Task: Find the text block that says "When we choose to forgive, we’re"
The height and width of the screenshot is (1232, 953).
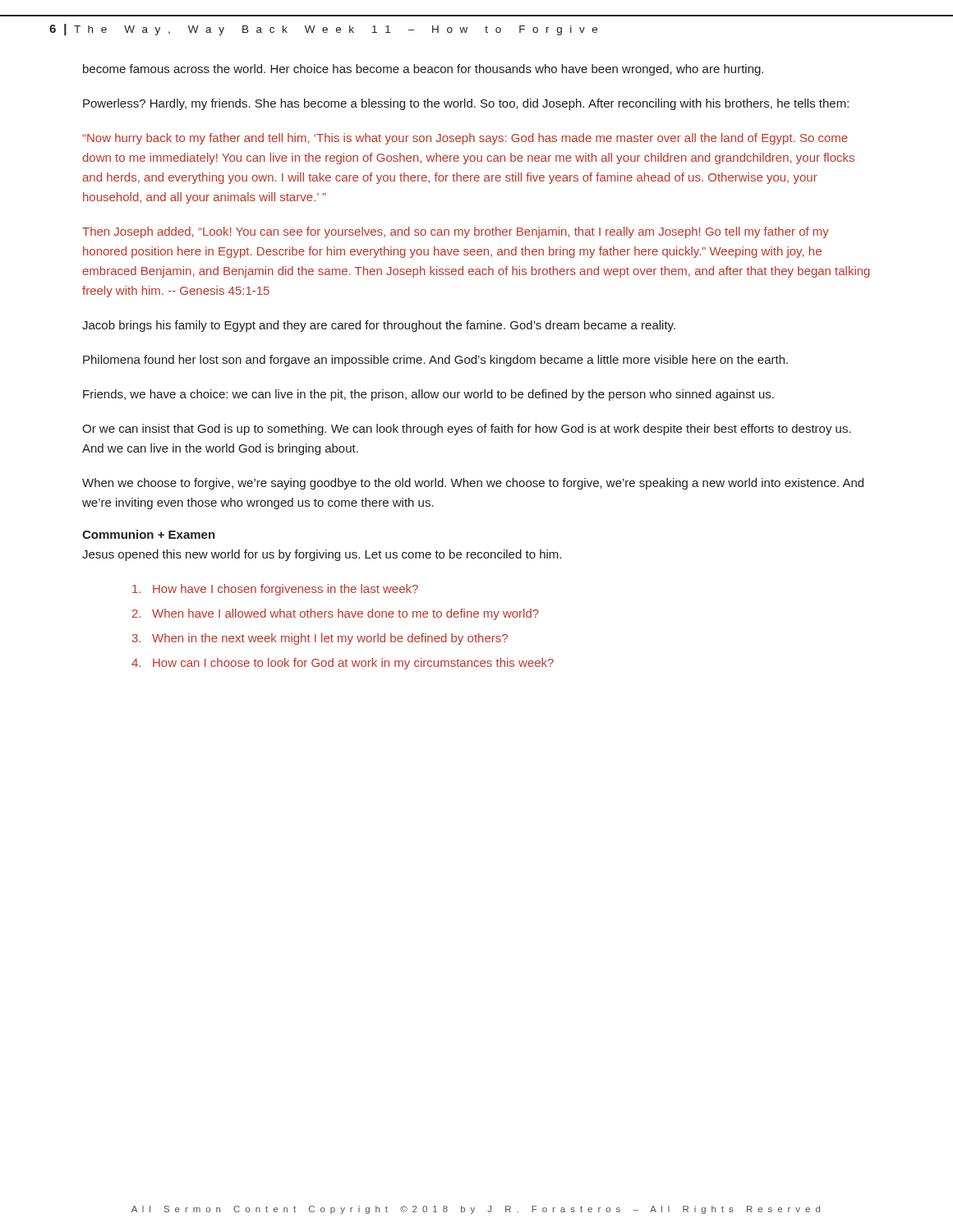Action: (473, 492)
